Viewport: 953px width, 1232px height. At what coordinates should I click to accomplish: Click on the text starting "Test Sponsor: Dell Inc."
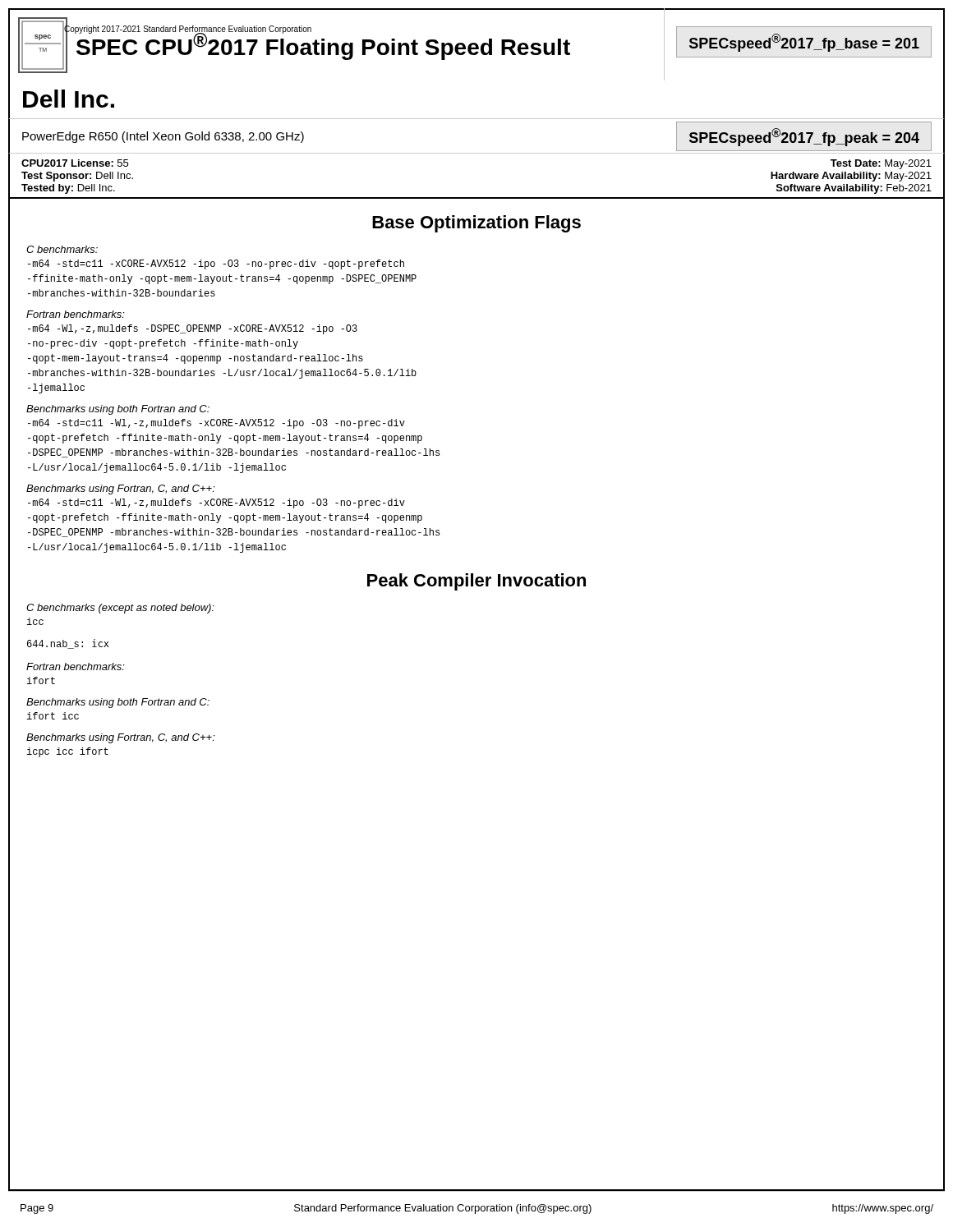pos(78,175)
